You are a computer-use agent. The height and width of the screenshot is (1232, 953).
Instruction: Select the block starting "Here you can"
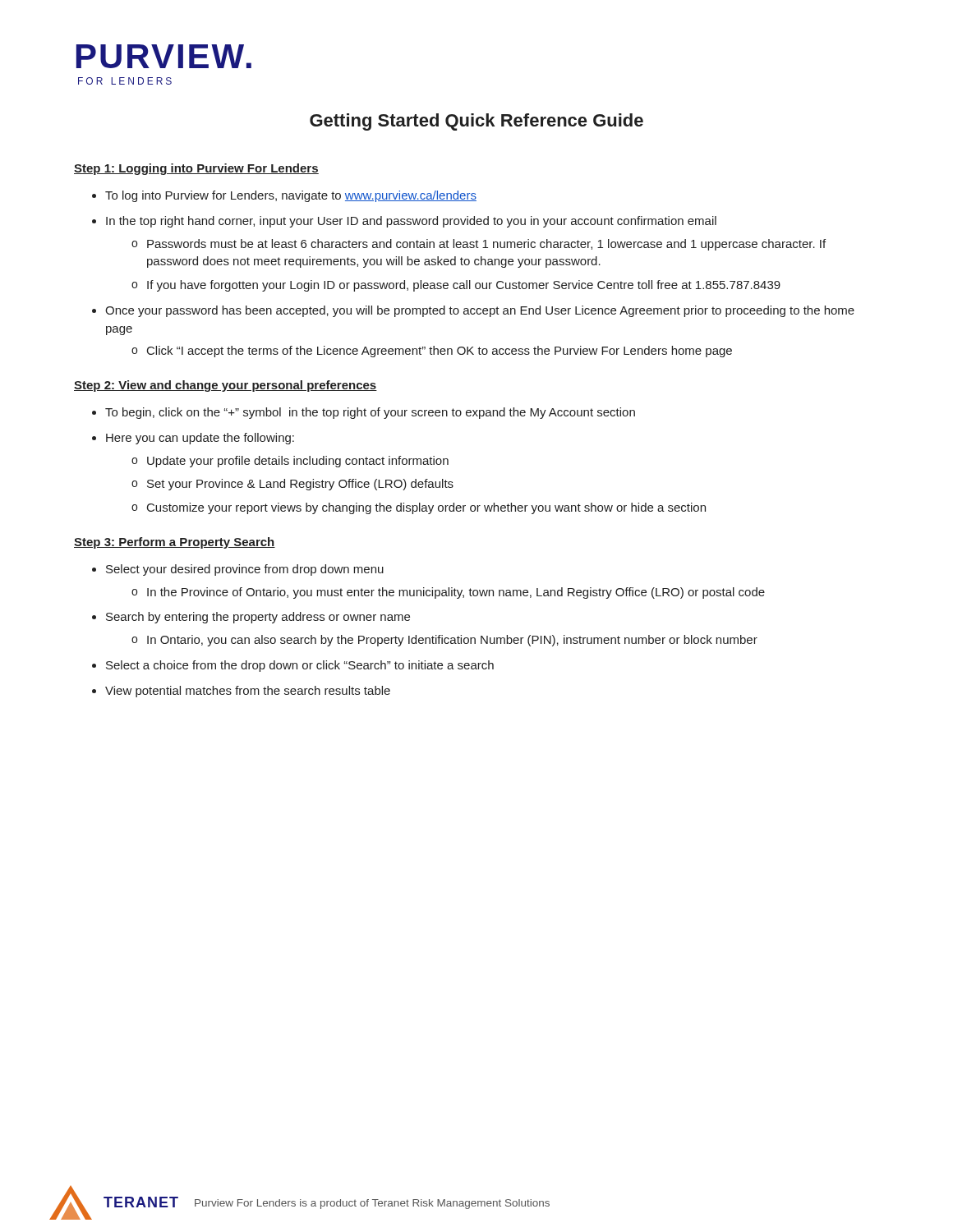200,439
